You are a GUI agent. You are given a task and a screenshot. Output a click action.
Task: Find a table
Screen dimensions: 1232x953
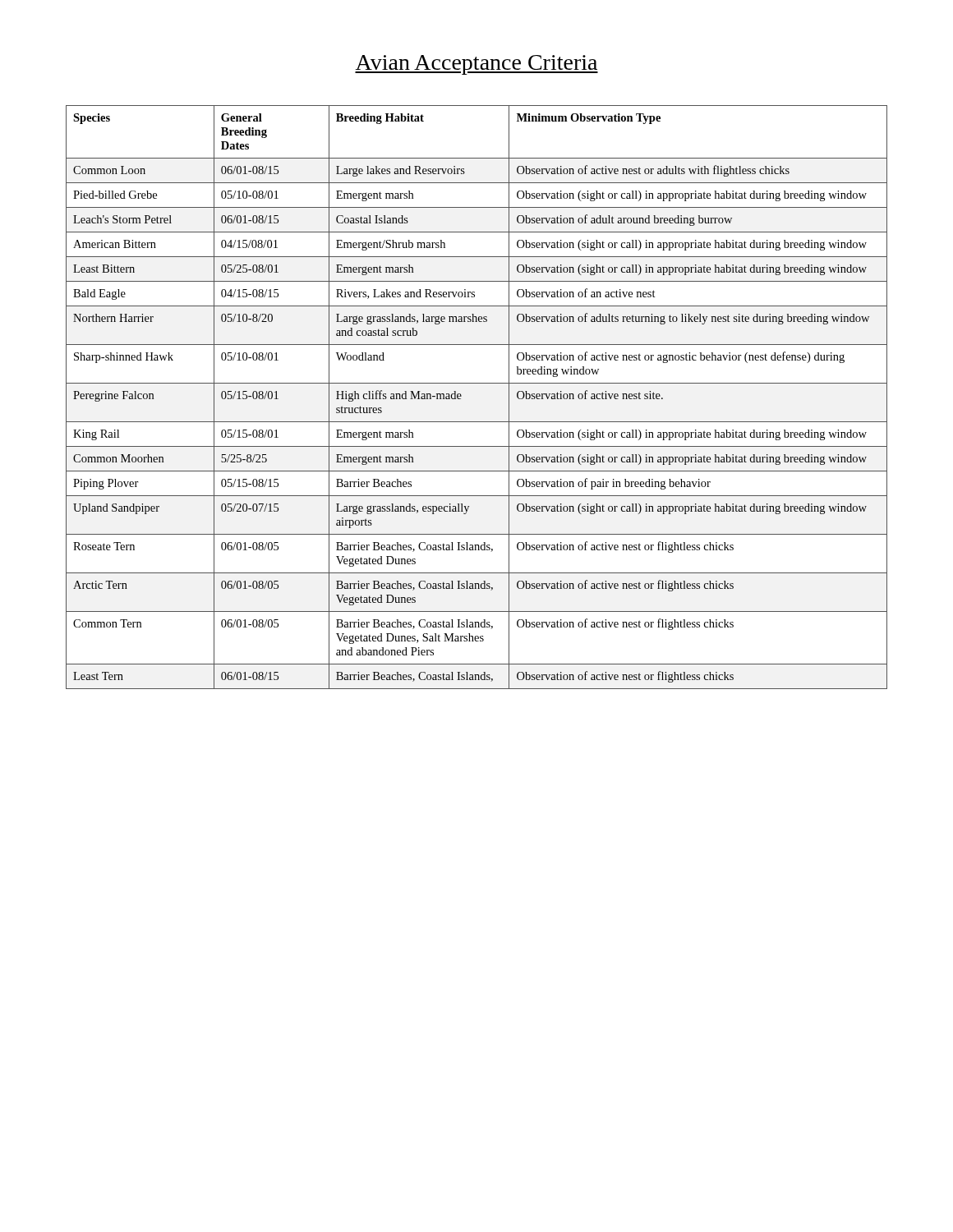coord(476,397)
